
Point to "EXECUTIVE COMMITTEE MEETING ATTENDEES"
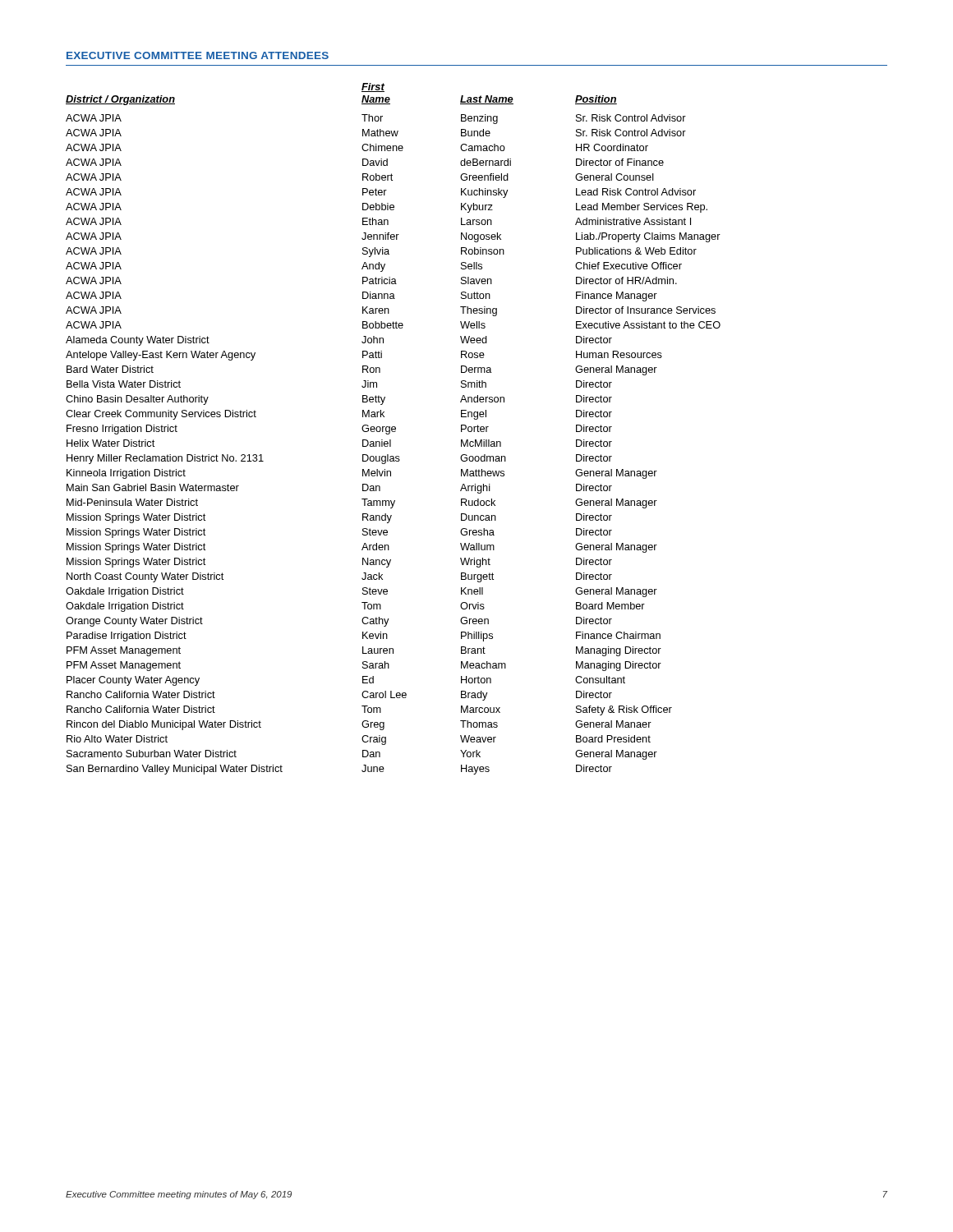click(x=197, y=55)
